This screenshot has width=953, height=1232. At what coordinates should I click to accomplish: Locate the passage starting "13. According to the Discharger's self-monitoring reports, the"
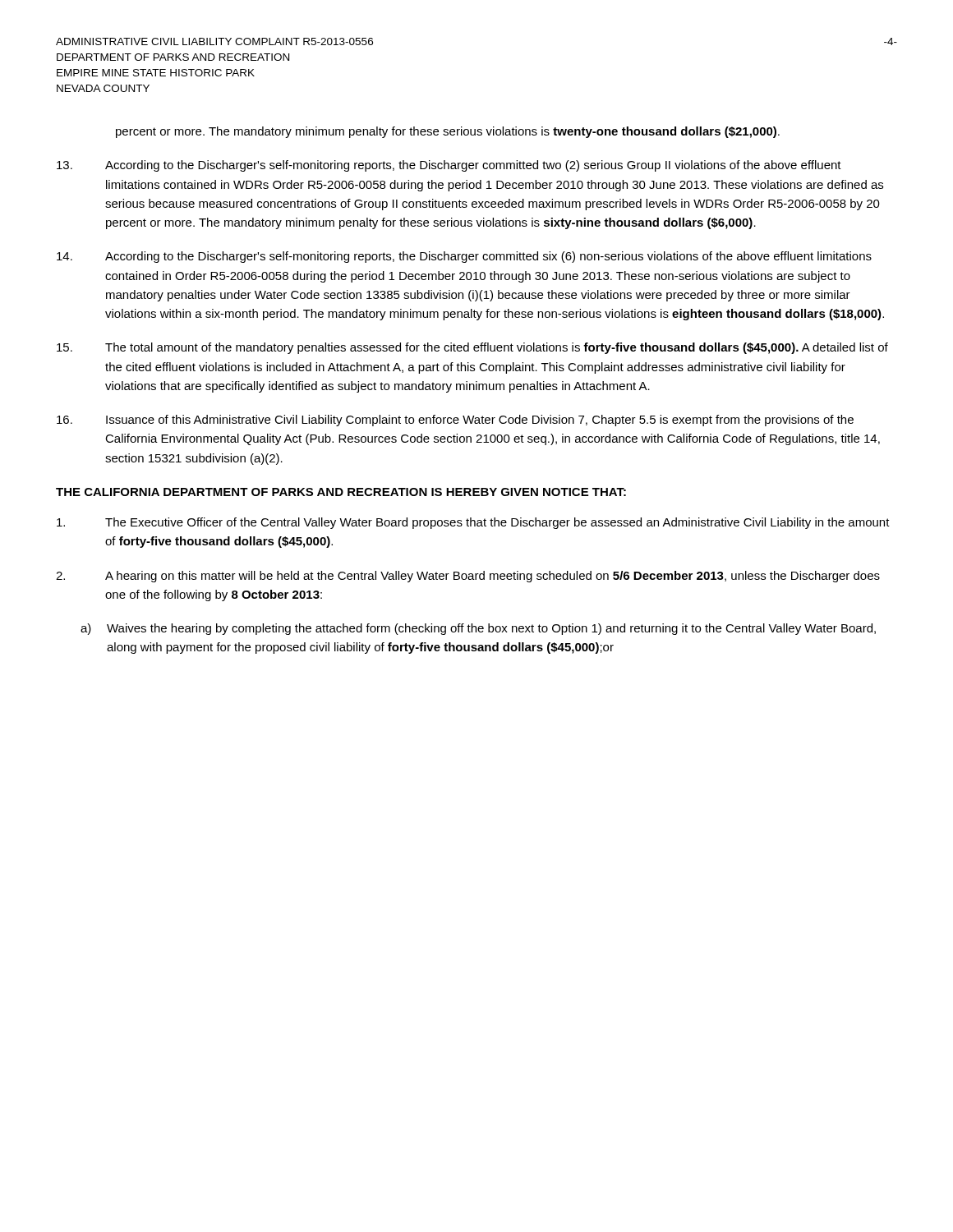click(476, 194)
